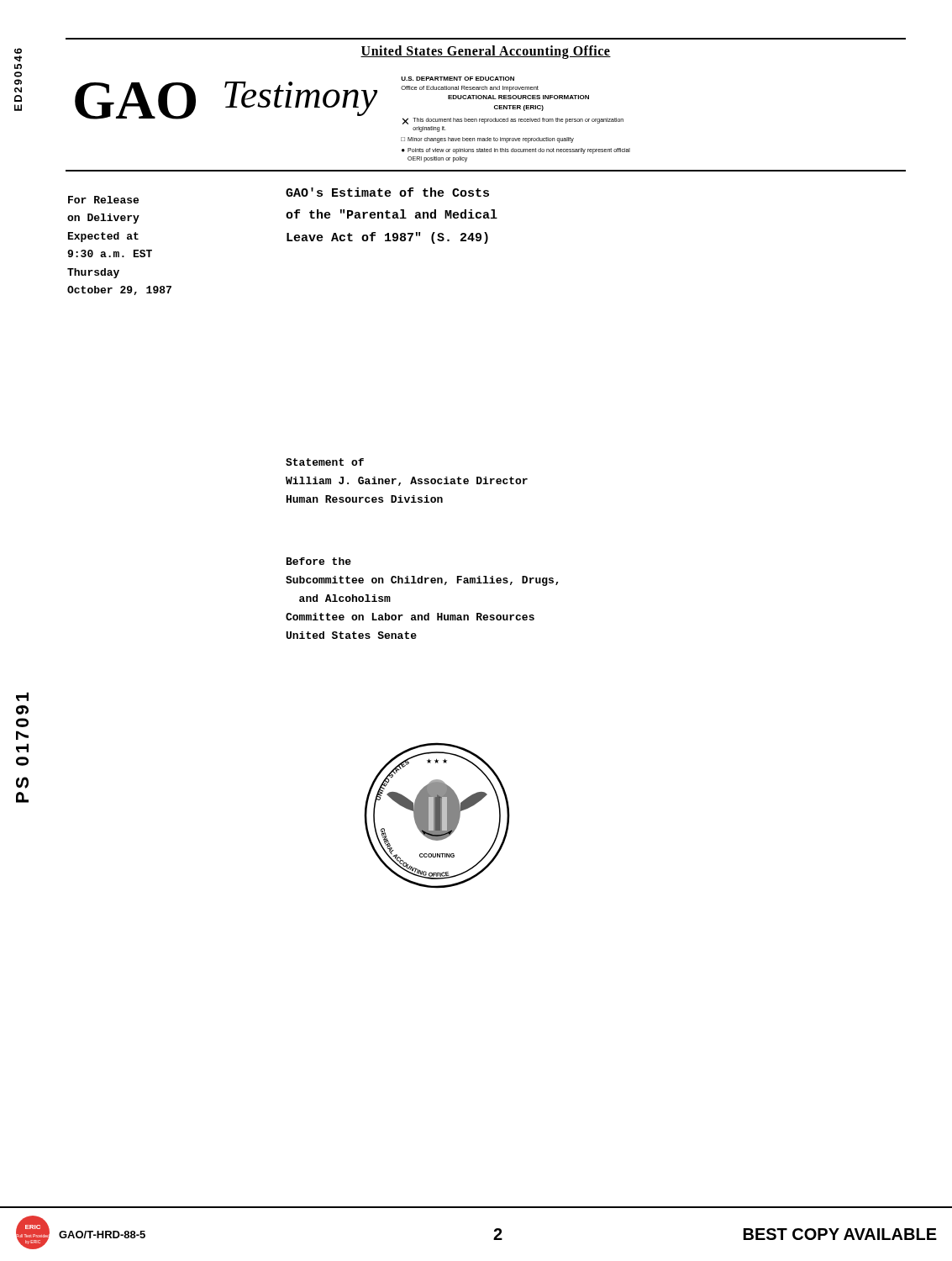Click the logo
Viewport: 952px width, 1261px height.
[437, 815]
